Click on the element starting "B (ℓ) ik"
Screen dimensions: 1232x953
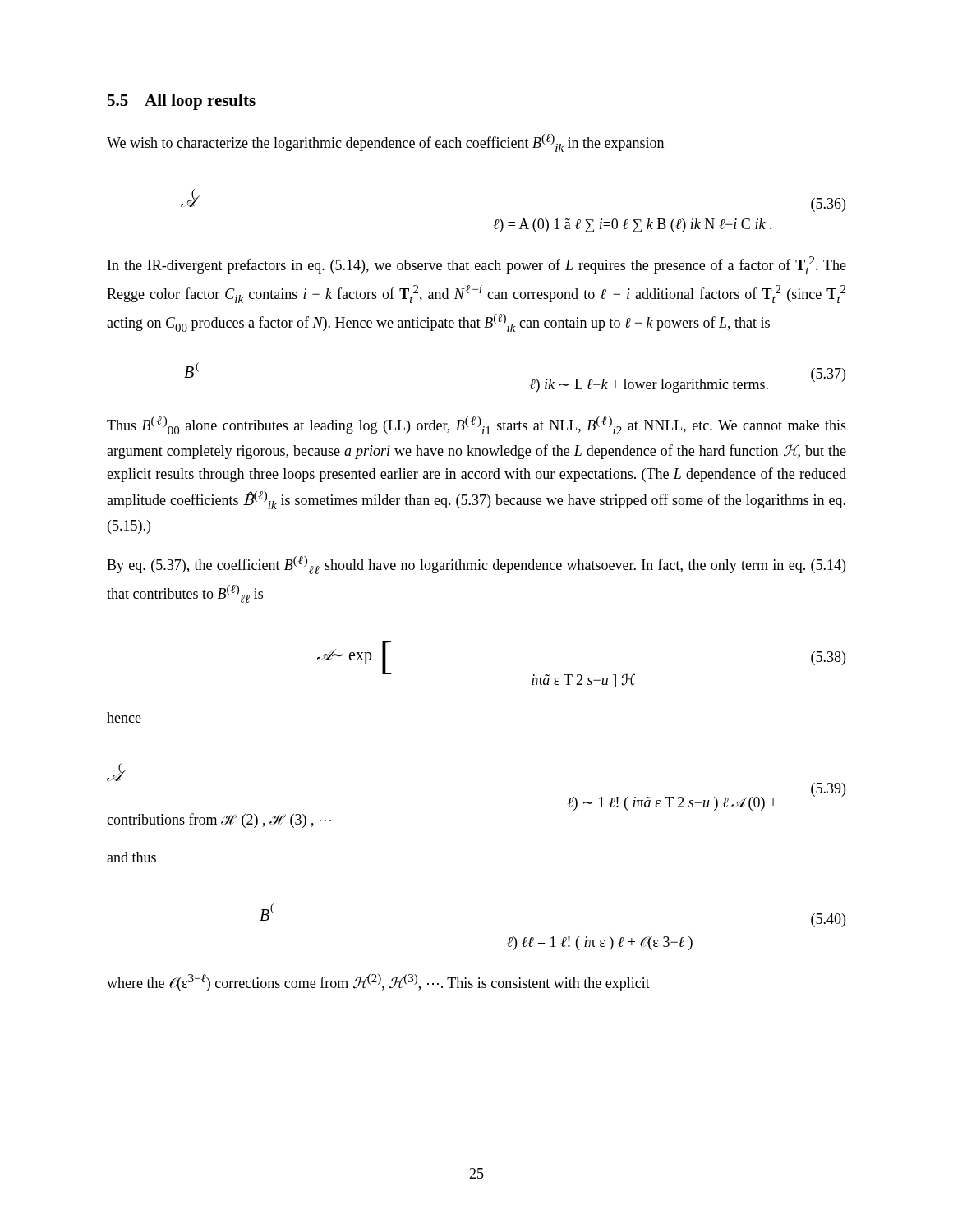coord(515,374)
